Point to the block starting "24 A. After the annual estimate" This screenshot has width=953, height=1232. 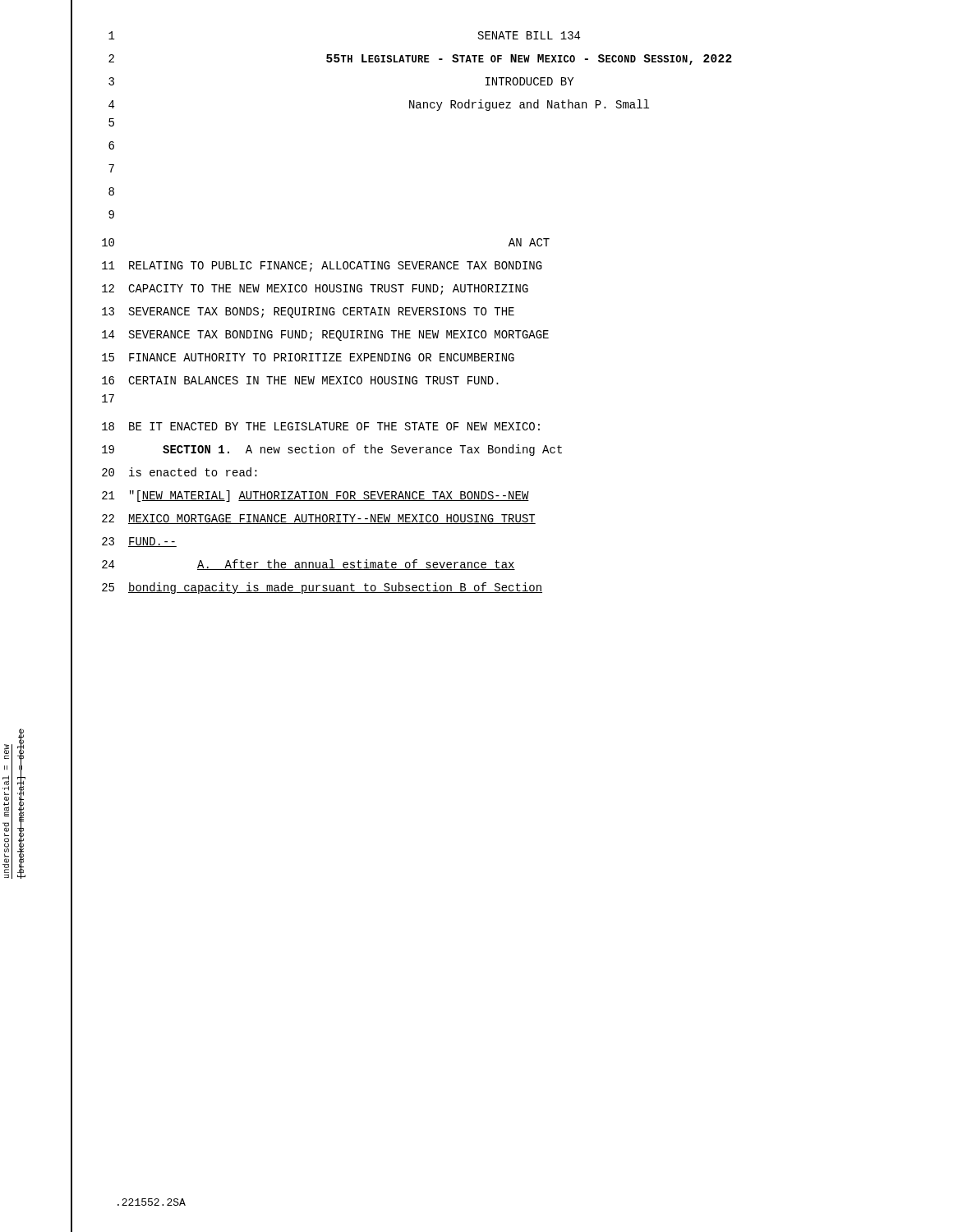pos(503,565)
